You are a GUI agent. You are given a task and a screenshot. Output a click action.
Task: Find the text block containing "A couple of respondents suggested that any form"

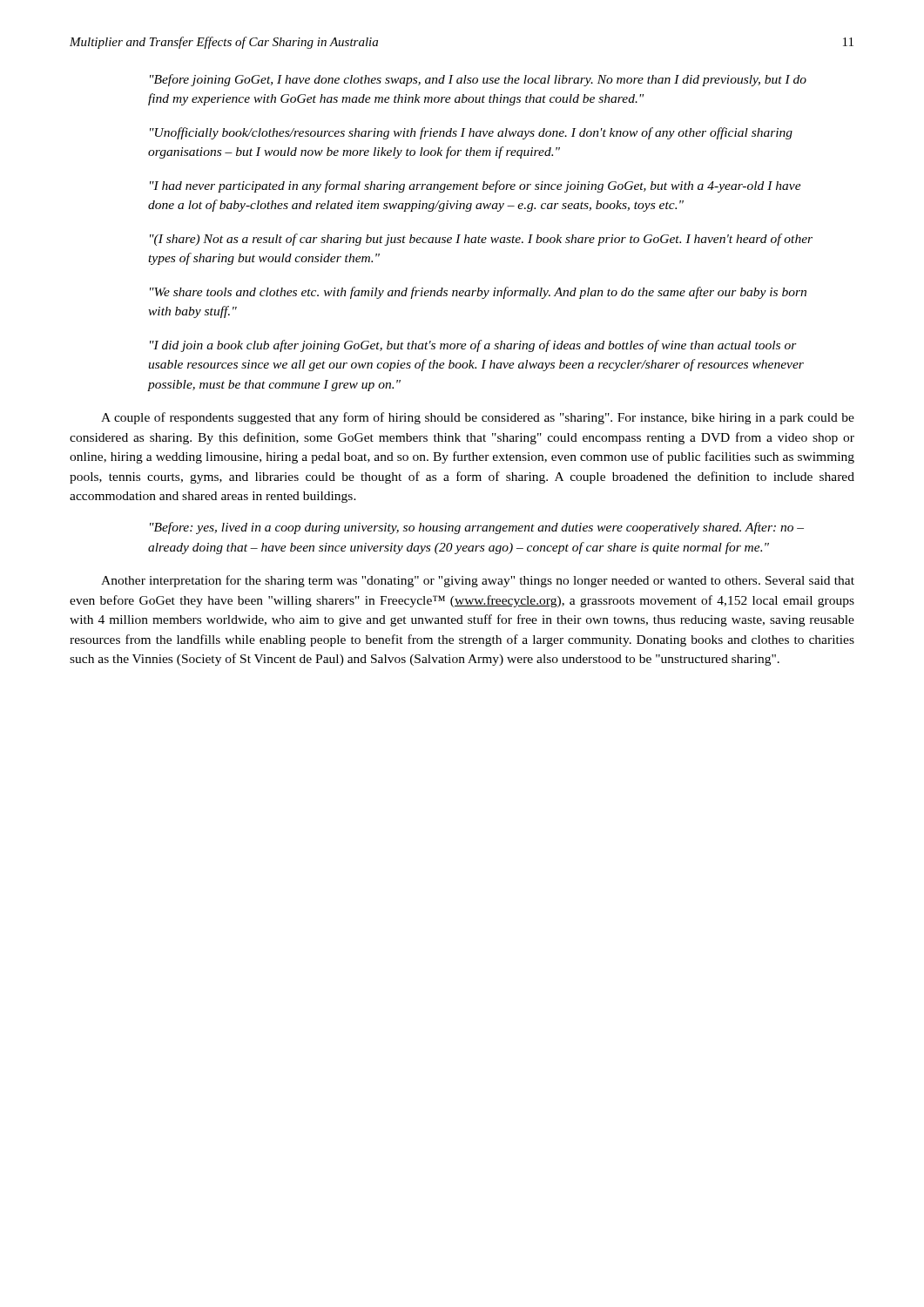click(462, 456)
